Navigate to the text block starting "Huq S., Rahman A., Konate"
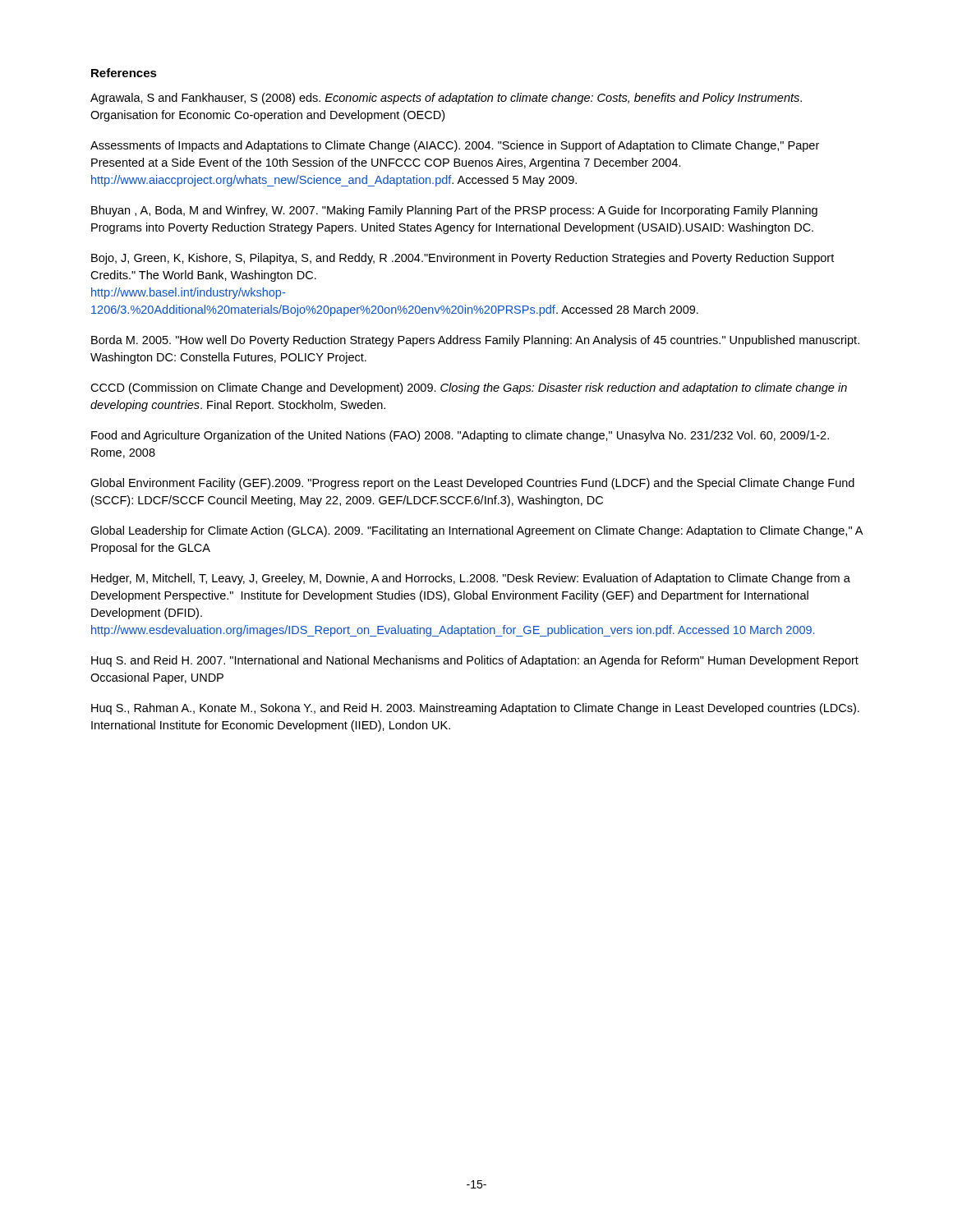The image size is (953, 1232). pyautogui.click(x=475, y=717)
